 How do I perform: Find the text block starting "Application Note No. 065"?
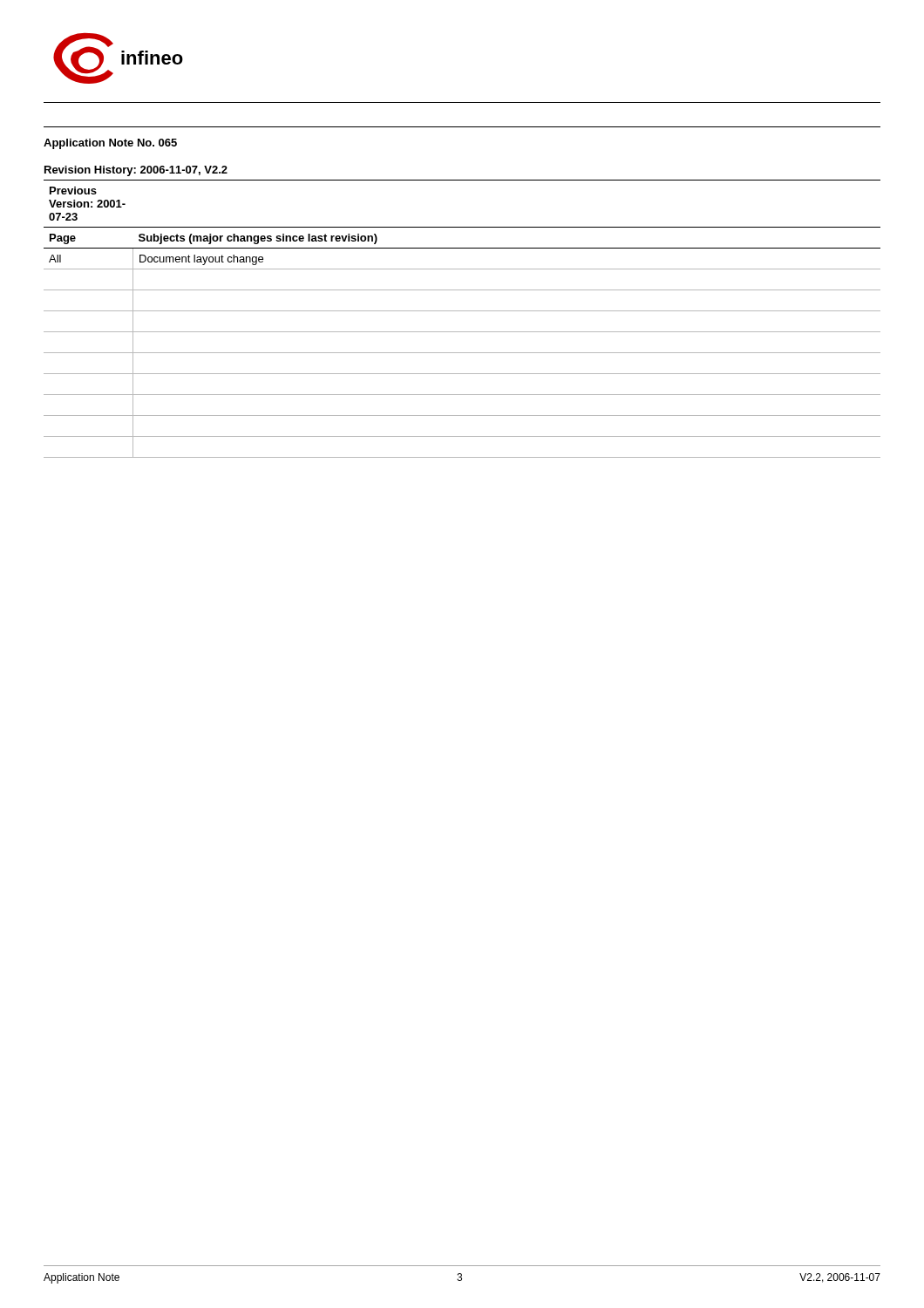(110, 143)
